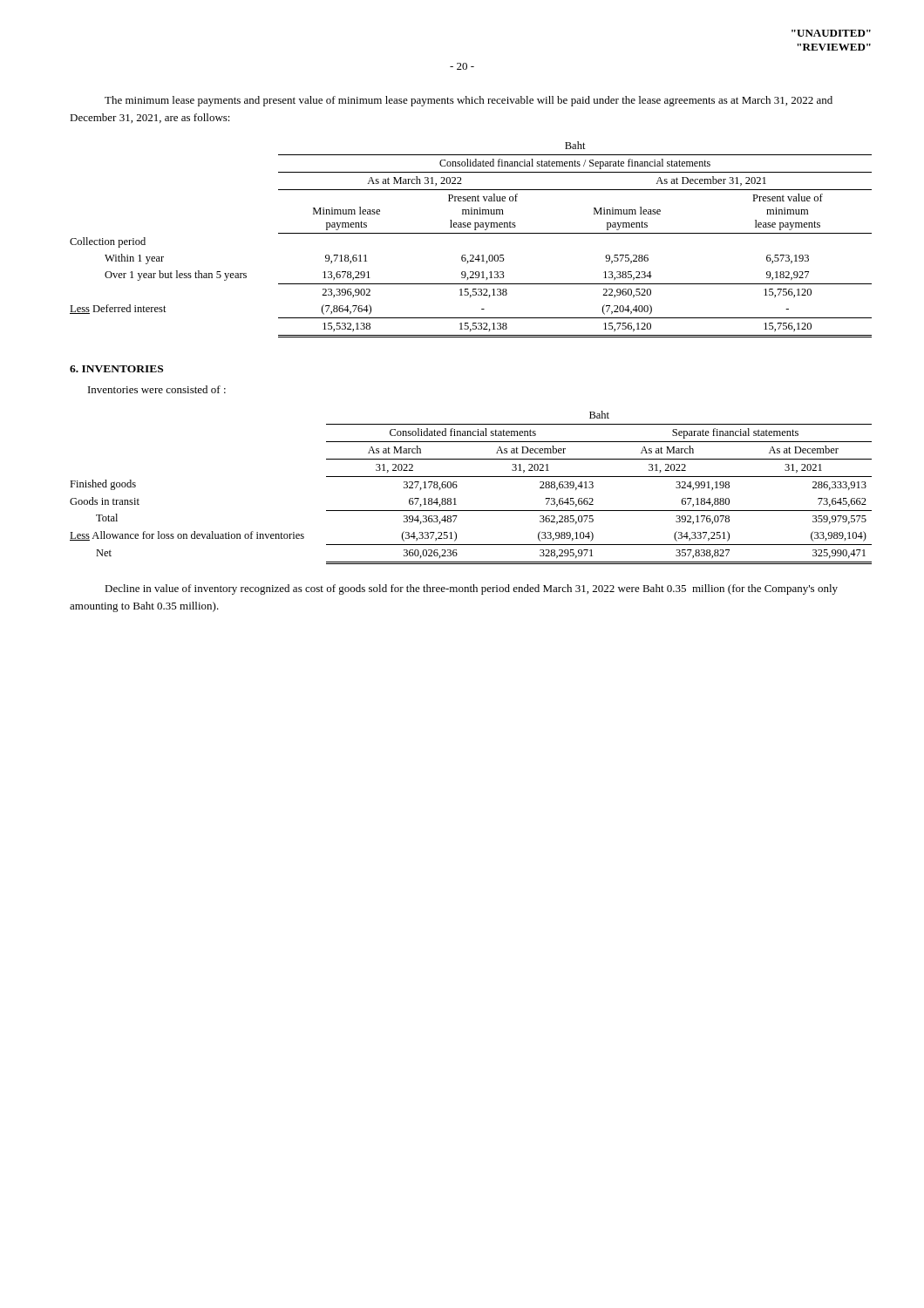
Task: Navigate to the region starting "The minimum lease payments and"
Action: pyautogui.click(x=451, y=108)
